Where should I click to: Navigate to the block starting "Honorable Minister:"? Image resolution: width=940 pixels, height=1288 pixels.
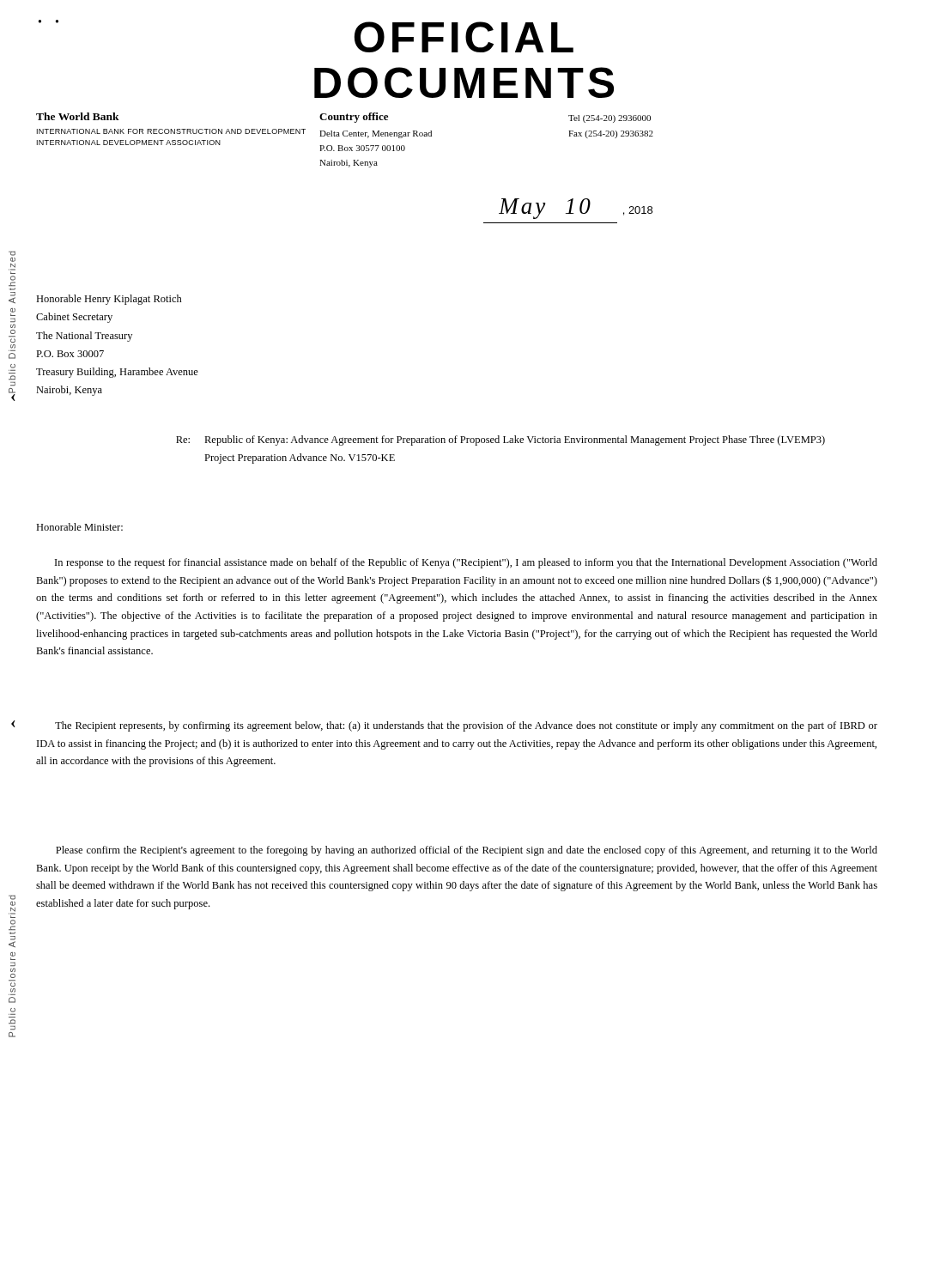[80, 527]
